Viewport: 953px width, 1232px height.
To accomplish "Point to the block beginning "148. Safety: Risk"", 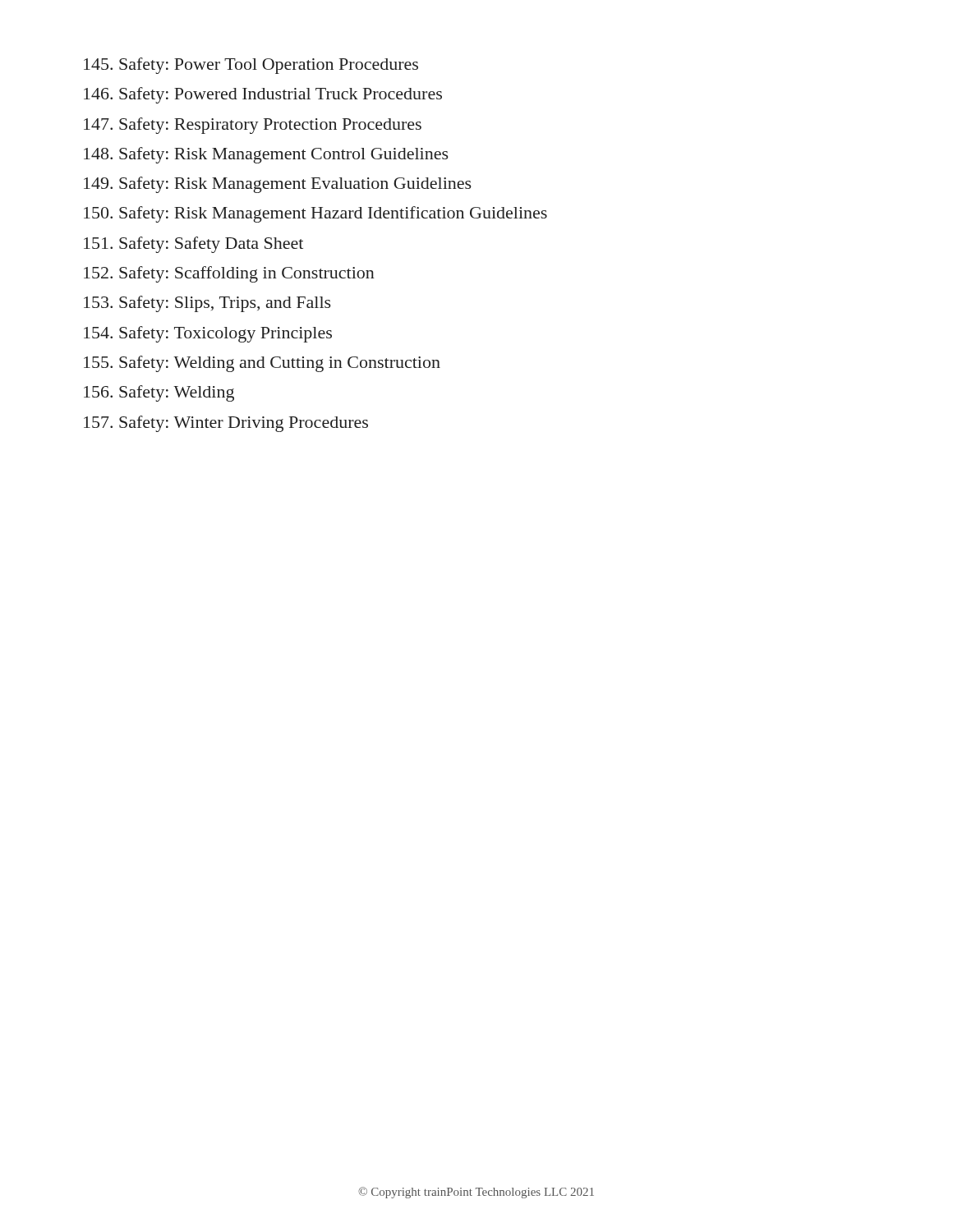I will tap(265, 153).
